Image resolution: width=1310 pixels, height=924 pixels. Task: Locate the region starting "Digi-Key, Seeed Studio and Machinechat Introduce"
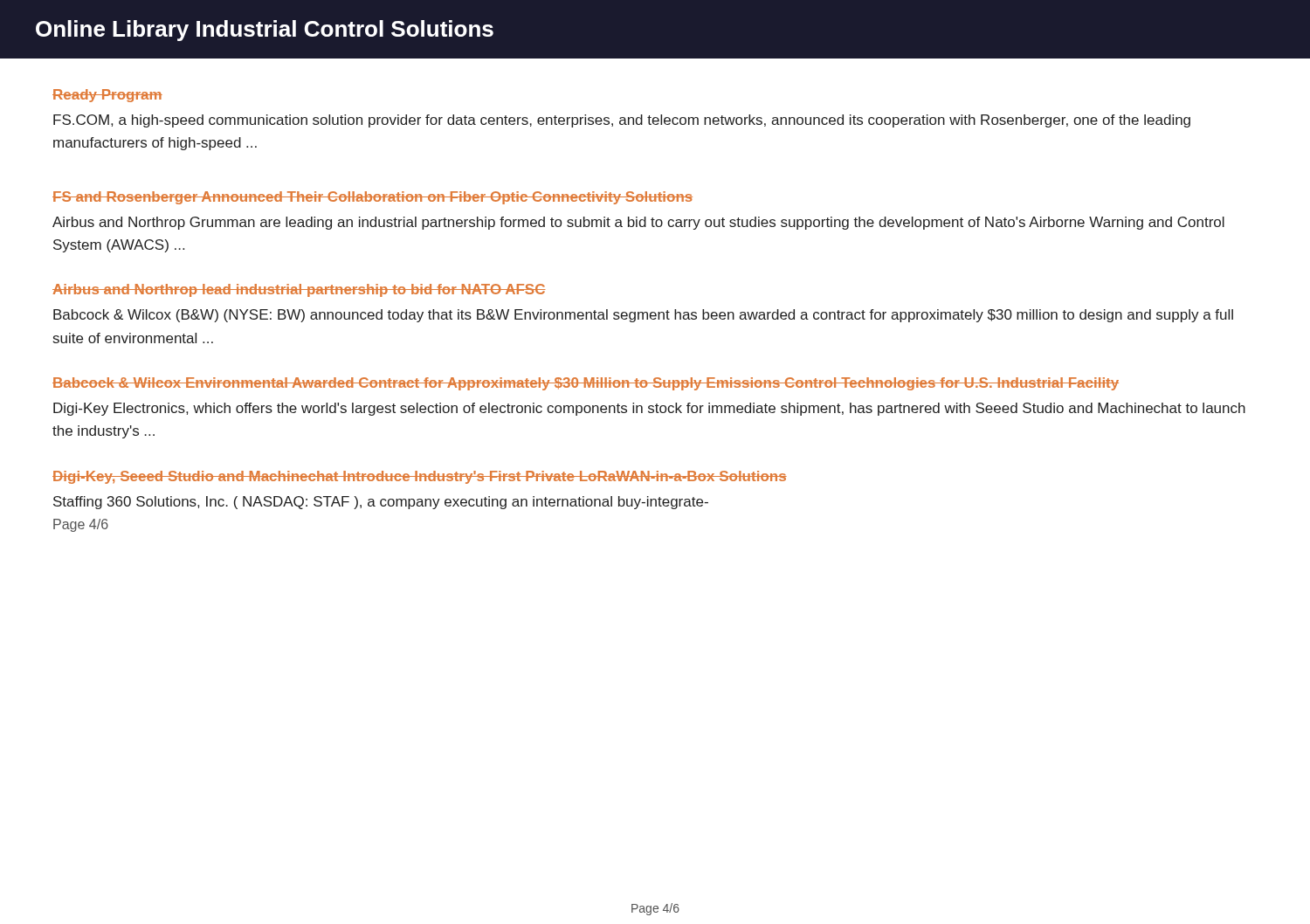point(419,477)
